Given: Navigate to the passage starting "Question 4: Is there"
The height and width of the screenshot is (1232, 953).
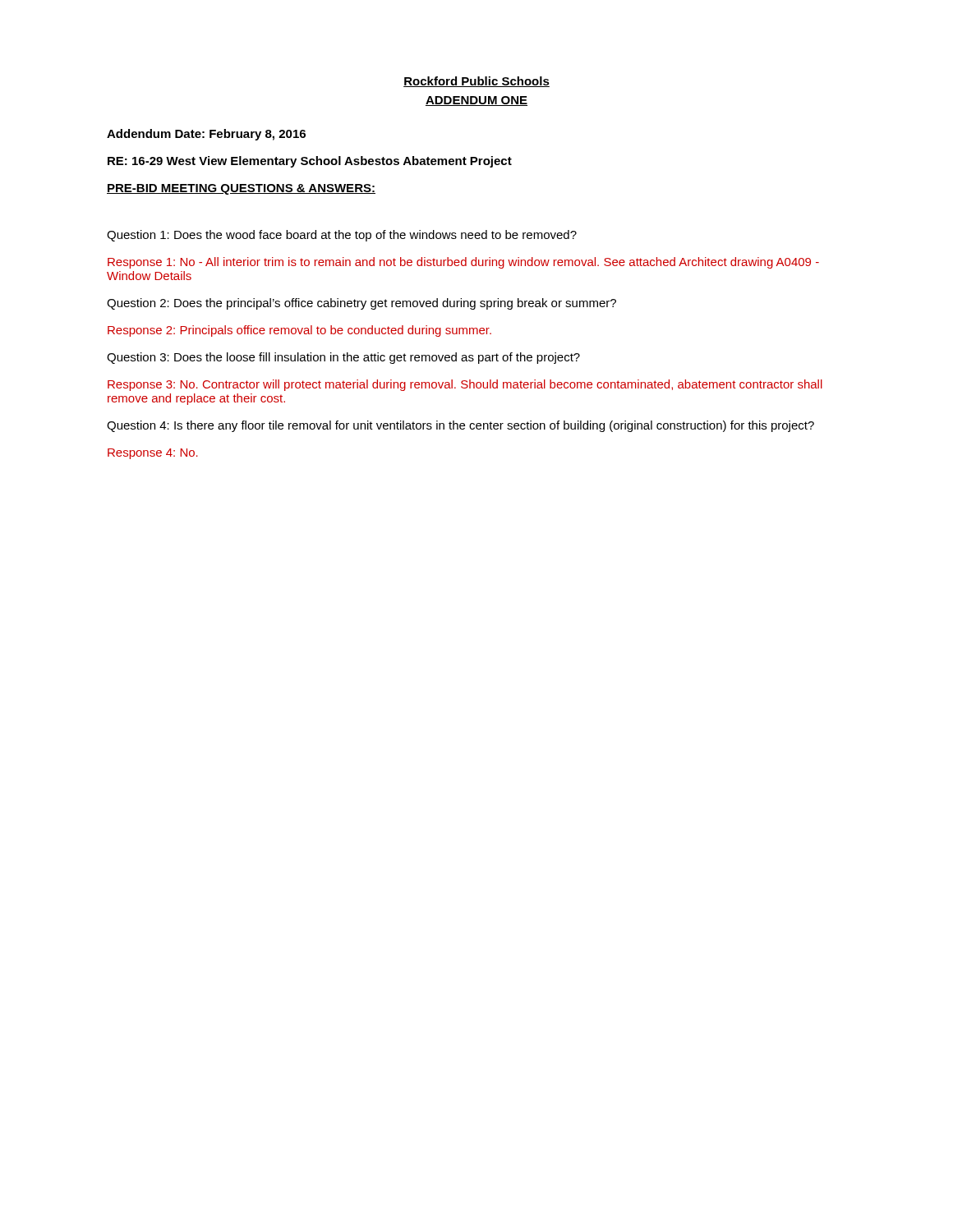Looking at the screenshot, I should [461, 425].
